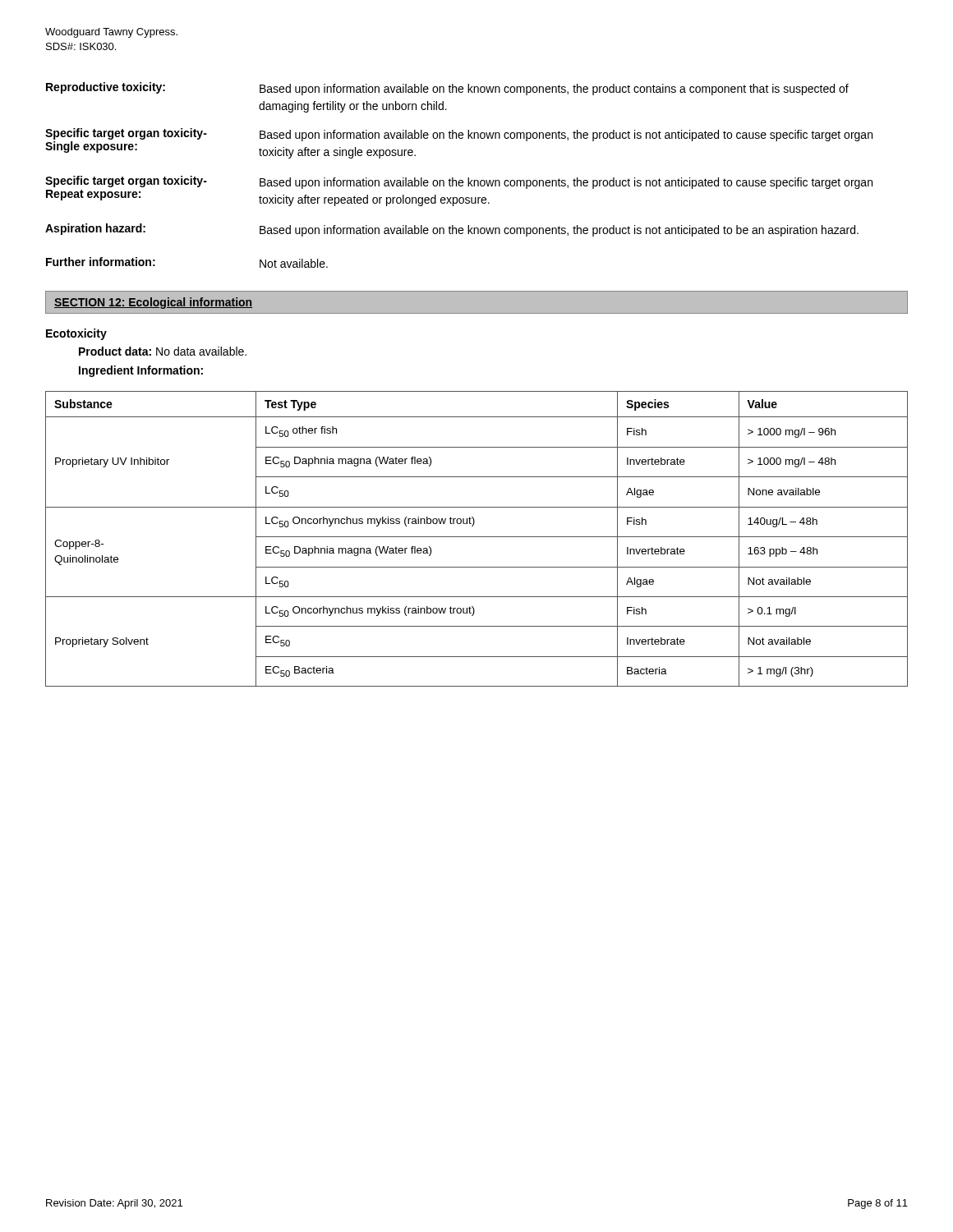
Task: Select the table that reads "> 1000 mg/l – 96h"
Action: coord(476,539)
